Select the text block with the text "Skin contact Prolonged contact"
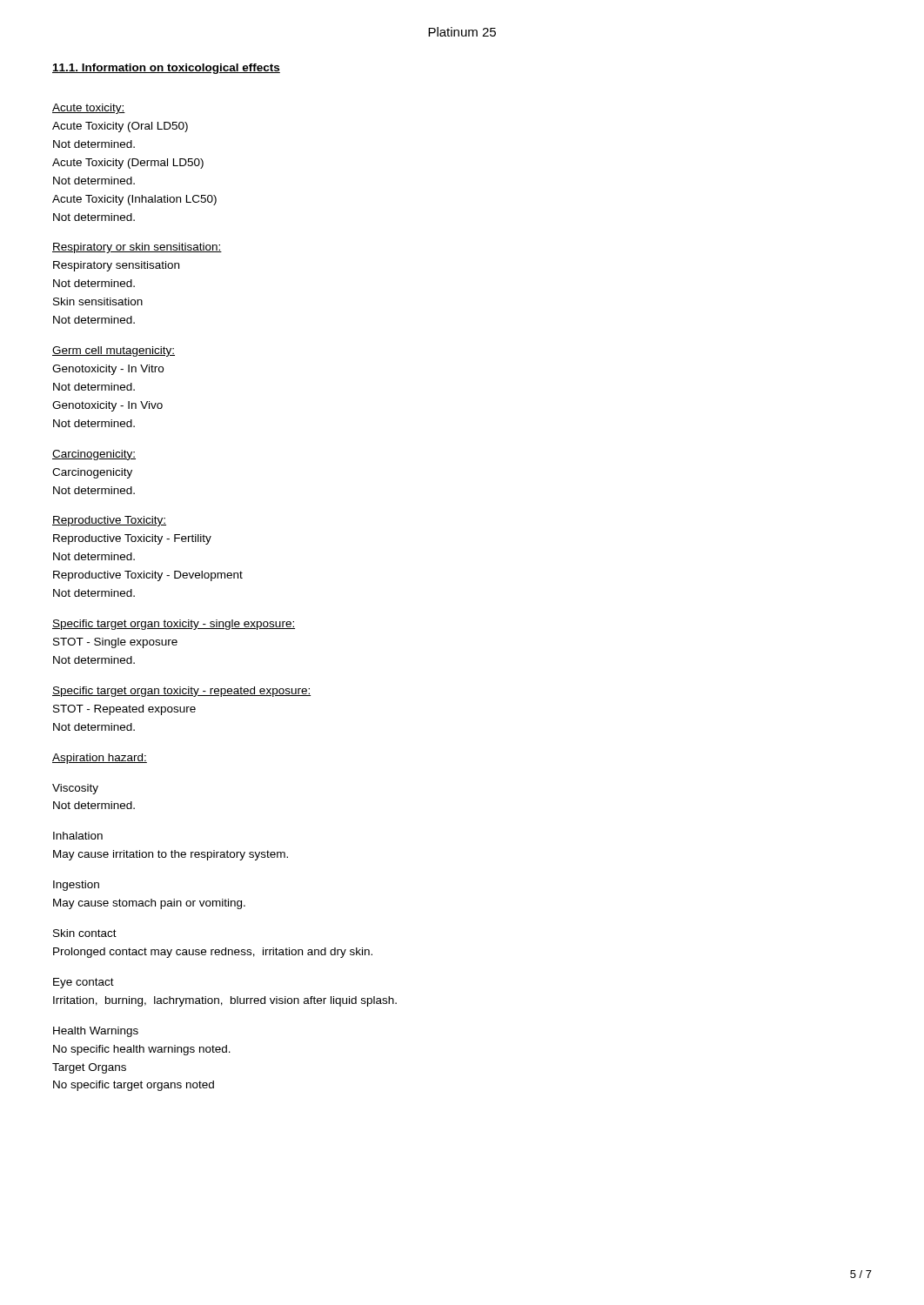Viewport: 924px width, 1305px height. 85,933
